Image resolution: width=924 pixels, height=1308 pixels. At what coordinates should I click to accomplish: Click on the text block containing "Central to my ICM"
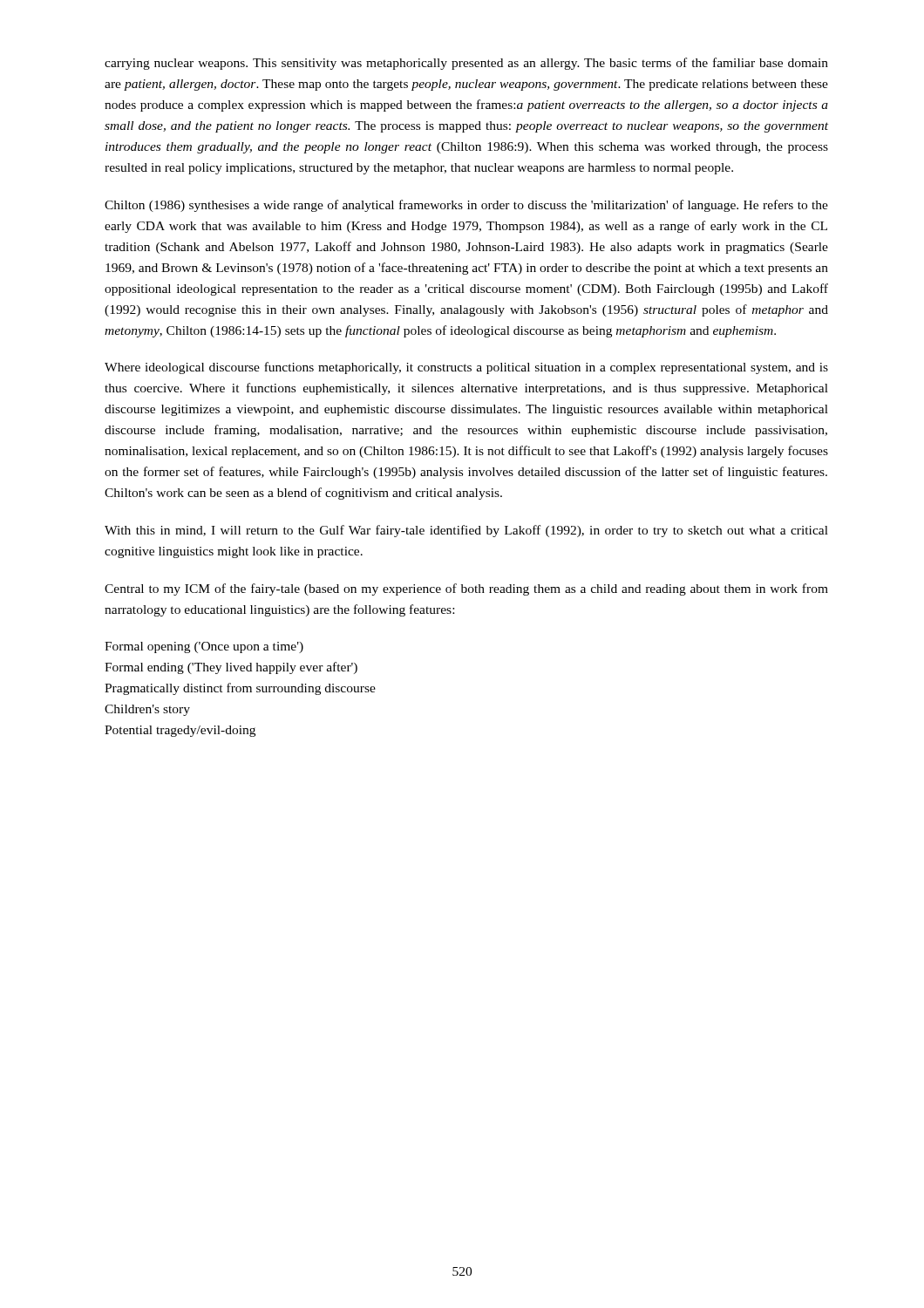466,598
